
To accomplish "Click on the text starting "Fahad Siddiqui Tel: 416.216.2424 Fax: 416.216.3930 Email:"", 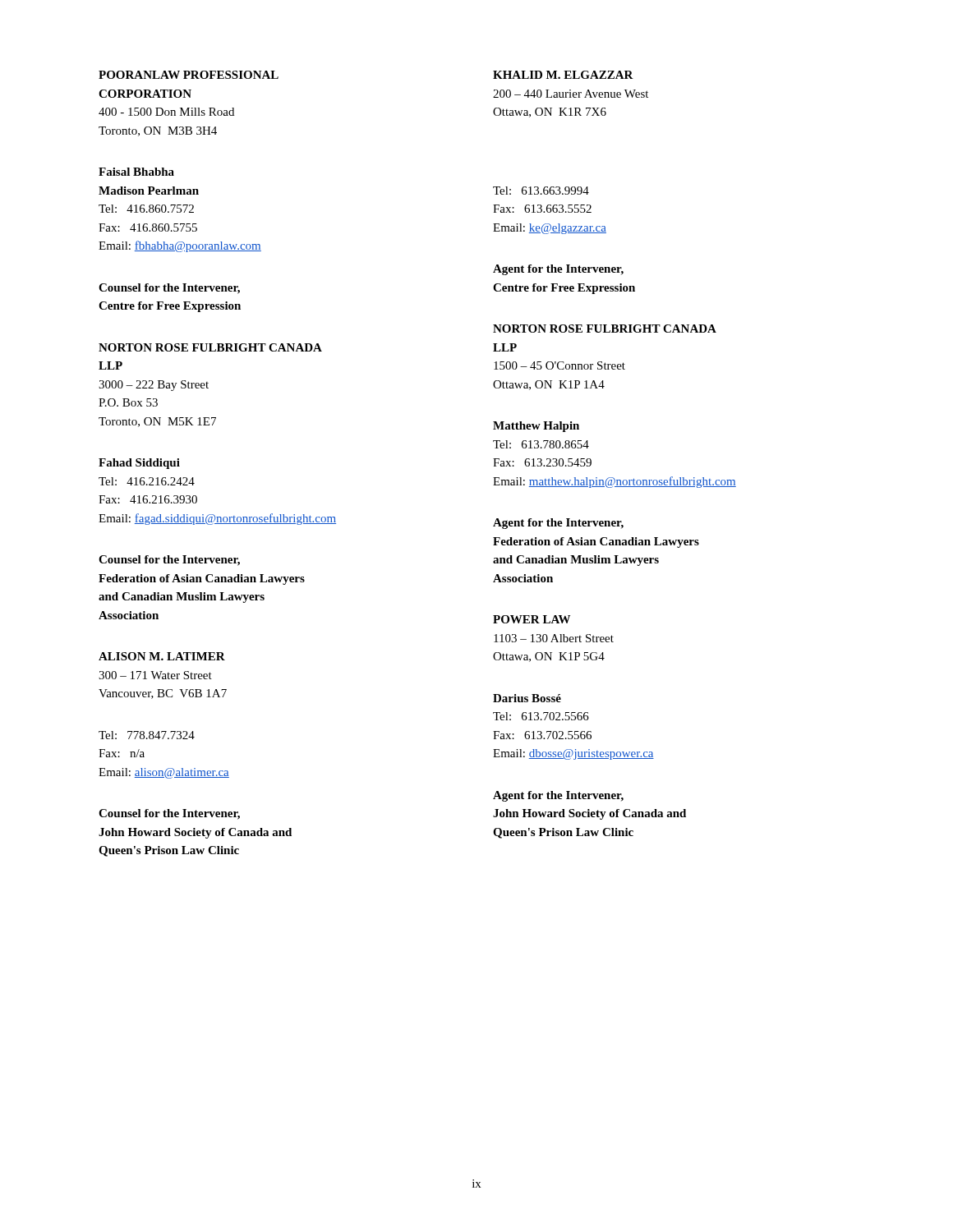I will 139,464.
